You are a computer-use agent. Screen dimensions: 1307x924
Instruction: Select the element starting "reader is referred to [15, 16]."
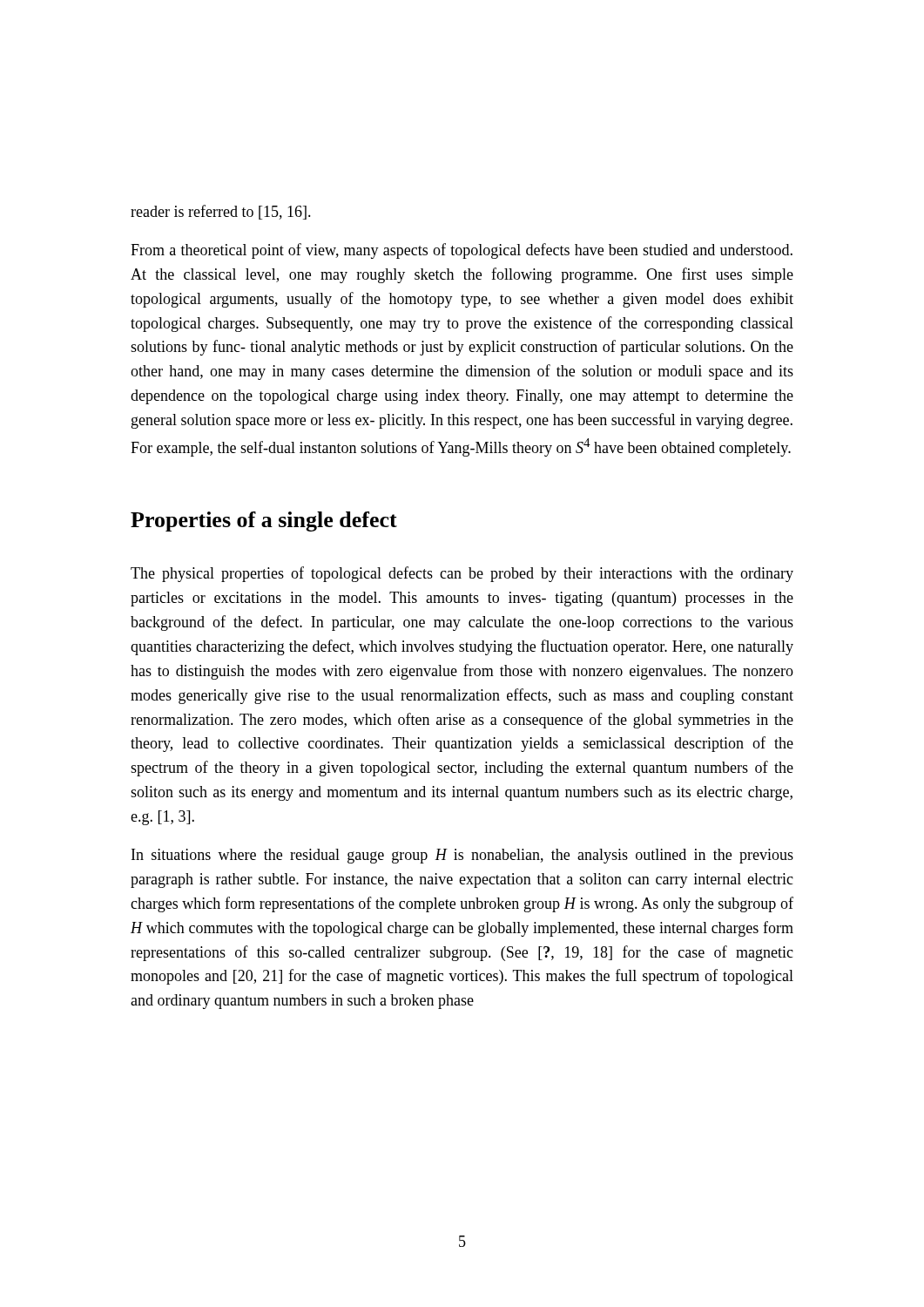coord(221,212)
